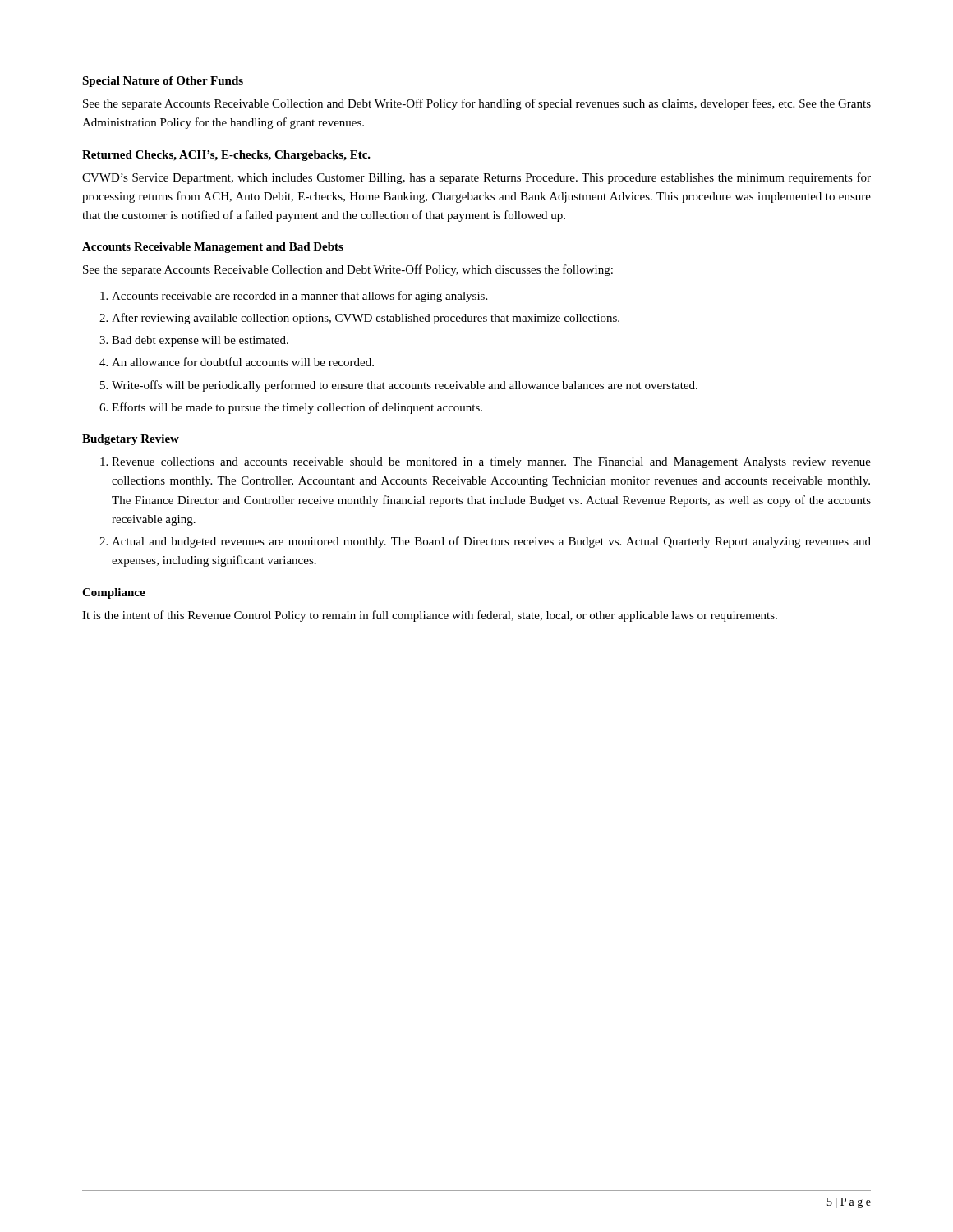953x1232 pixels.
Task: Navigate to the passage starting "Write-offs will be periodically performed"
Action: click(x=405, y=385)
